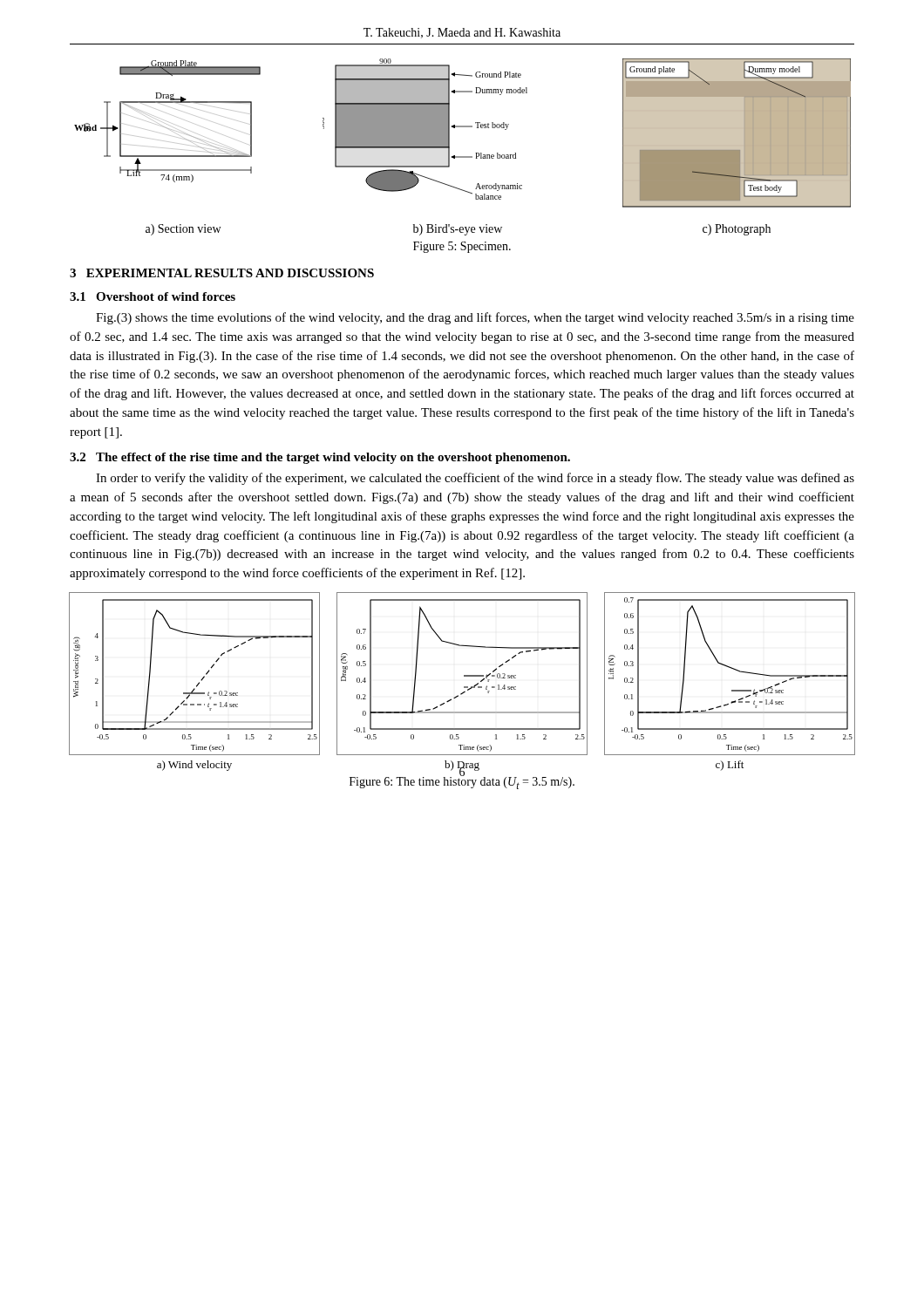
Task: Select the text starting "3 EXPERIMENTAL RESULTS AND DISCUSSIONS"
Action: pos(222,273)
